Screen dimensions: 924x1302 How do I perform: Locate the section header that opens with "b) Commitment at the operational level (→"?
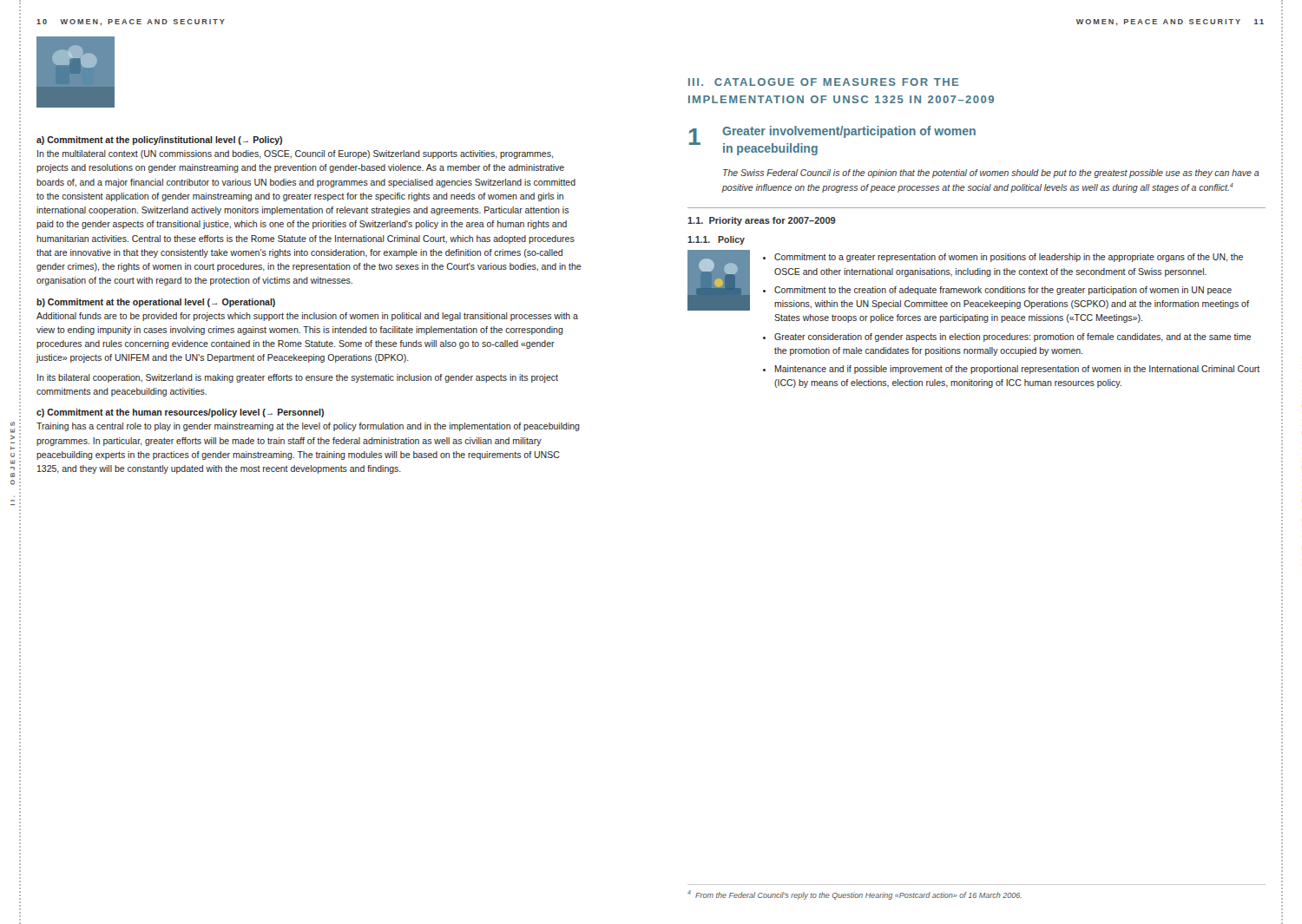(156, 302)
